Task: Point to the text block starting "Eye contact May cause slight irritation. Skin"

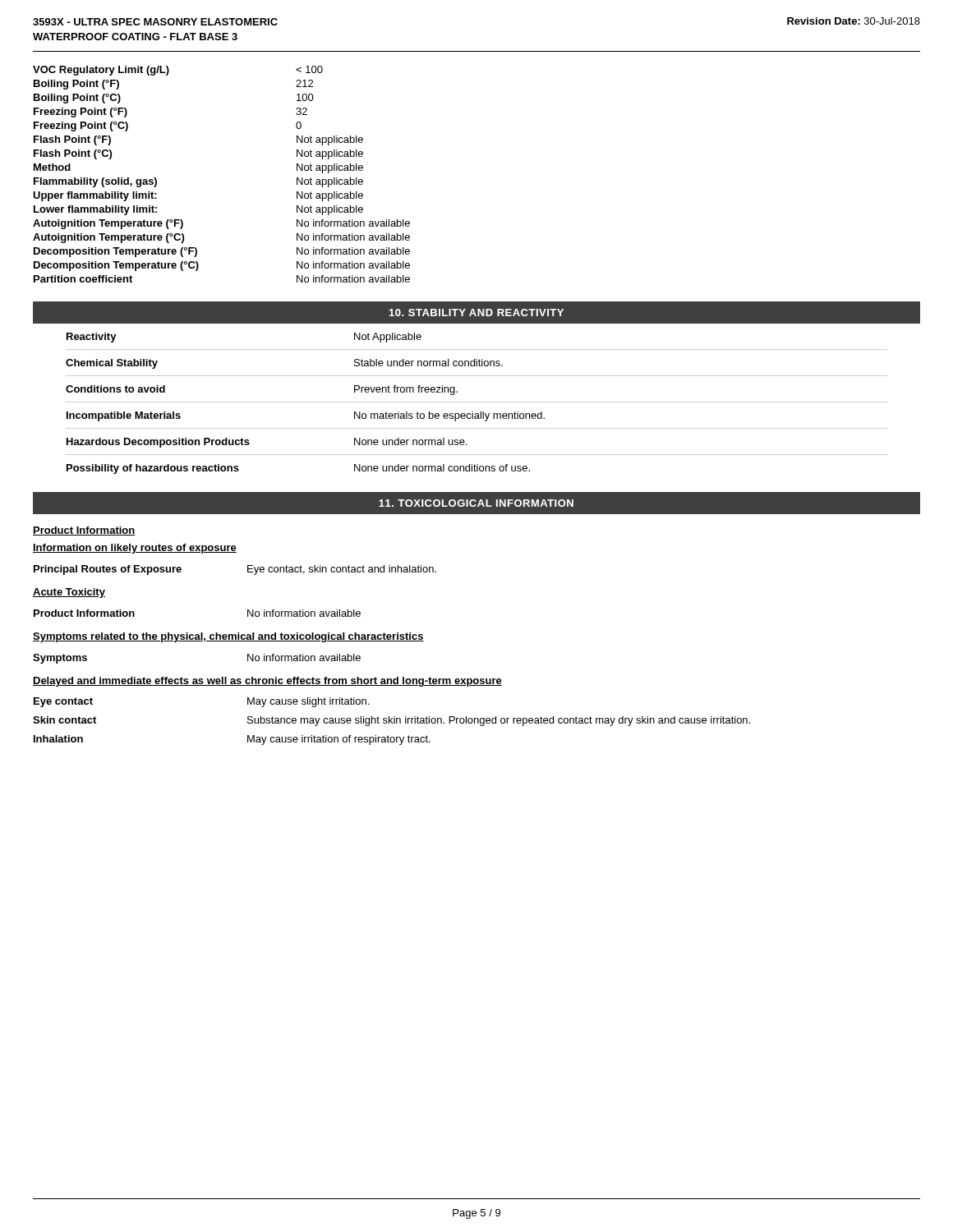Action: tap(476, 720)
